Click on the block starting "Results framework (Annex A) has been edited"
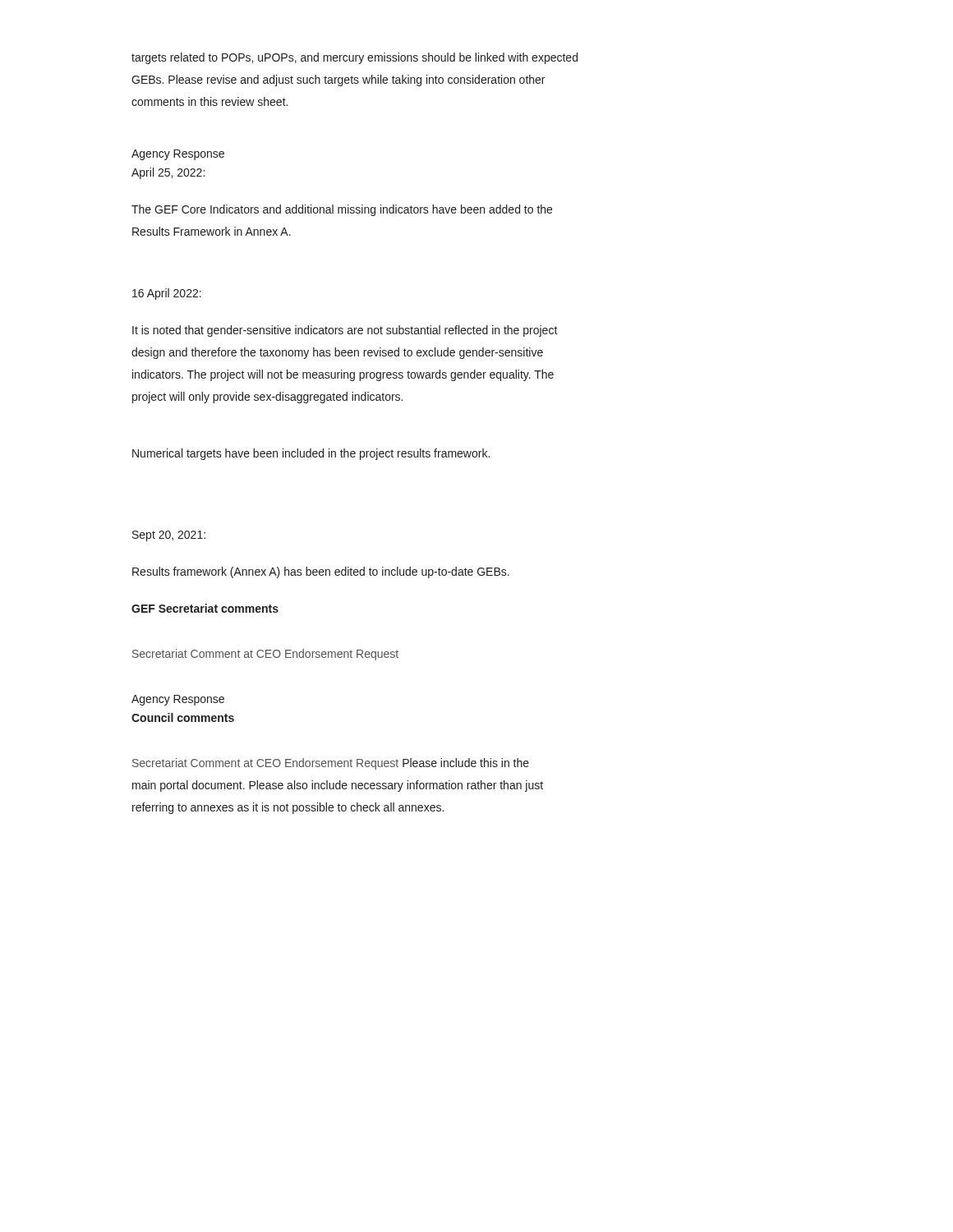953x1232 pixels. pos(435,572)
